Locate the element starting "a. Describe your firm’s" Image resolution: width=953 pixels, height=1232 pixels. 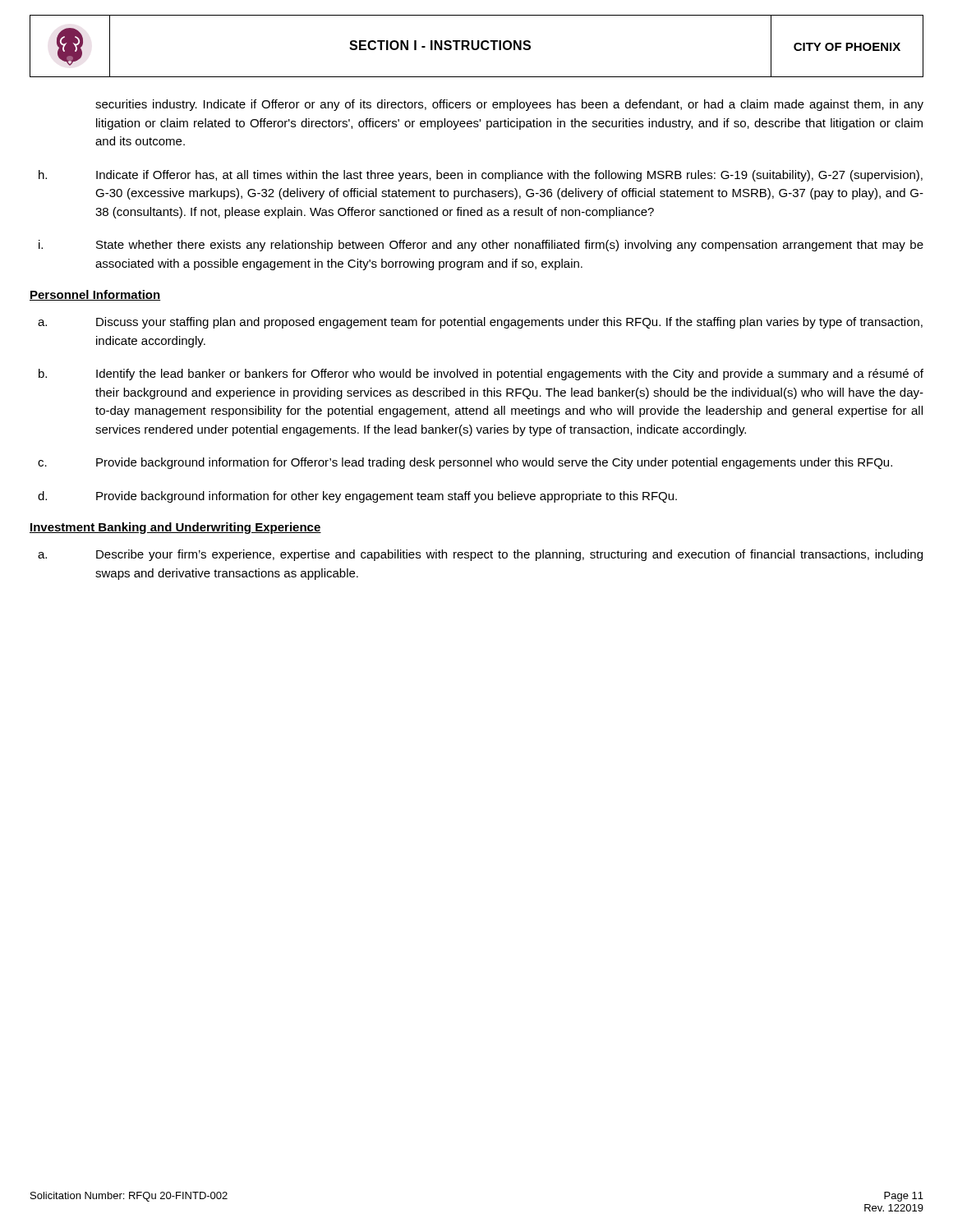point(476,564)
